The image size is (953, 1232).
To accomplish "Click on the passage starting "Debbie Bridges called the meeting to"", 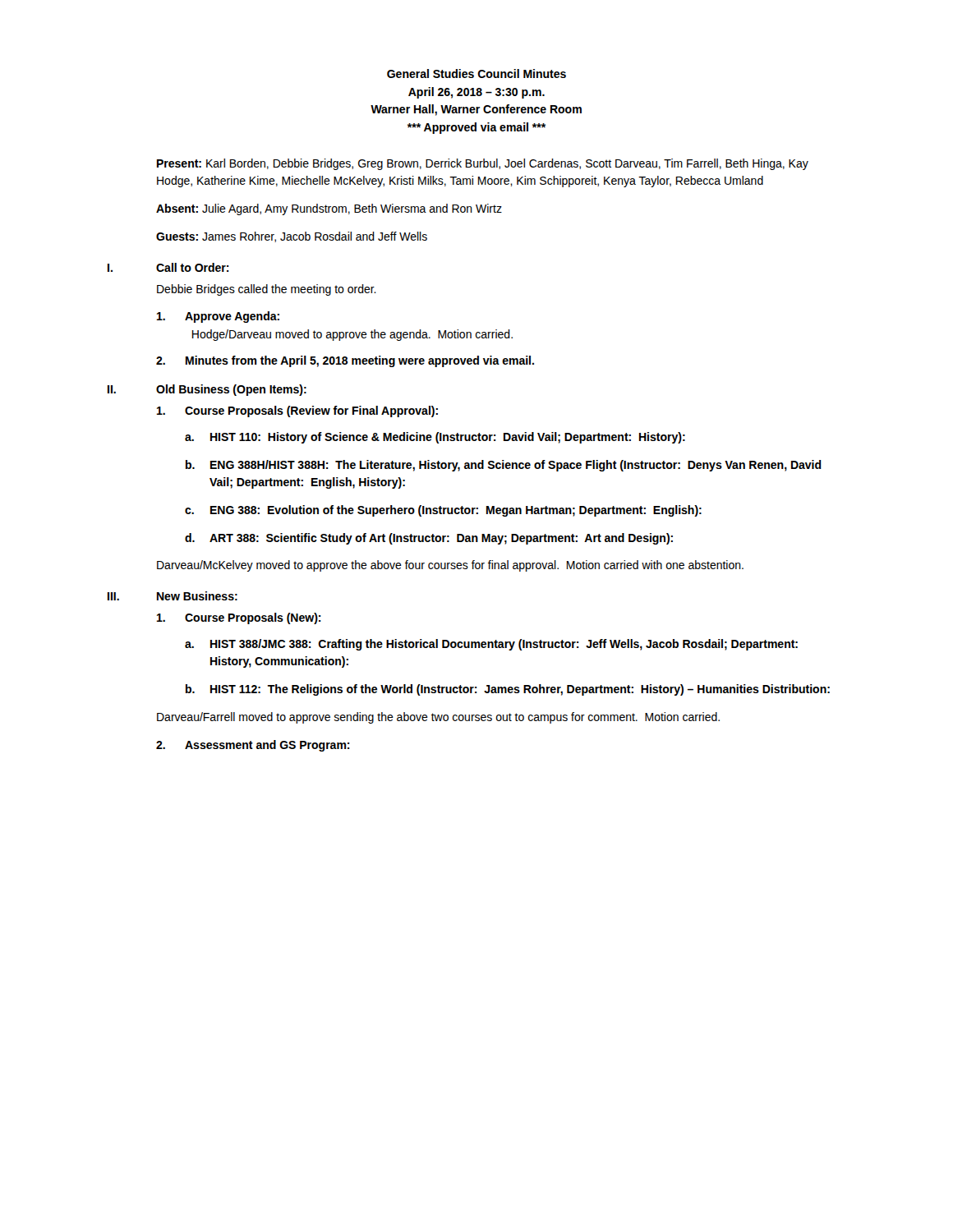I will tap(266, 289).
